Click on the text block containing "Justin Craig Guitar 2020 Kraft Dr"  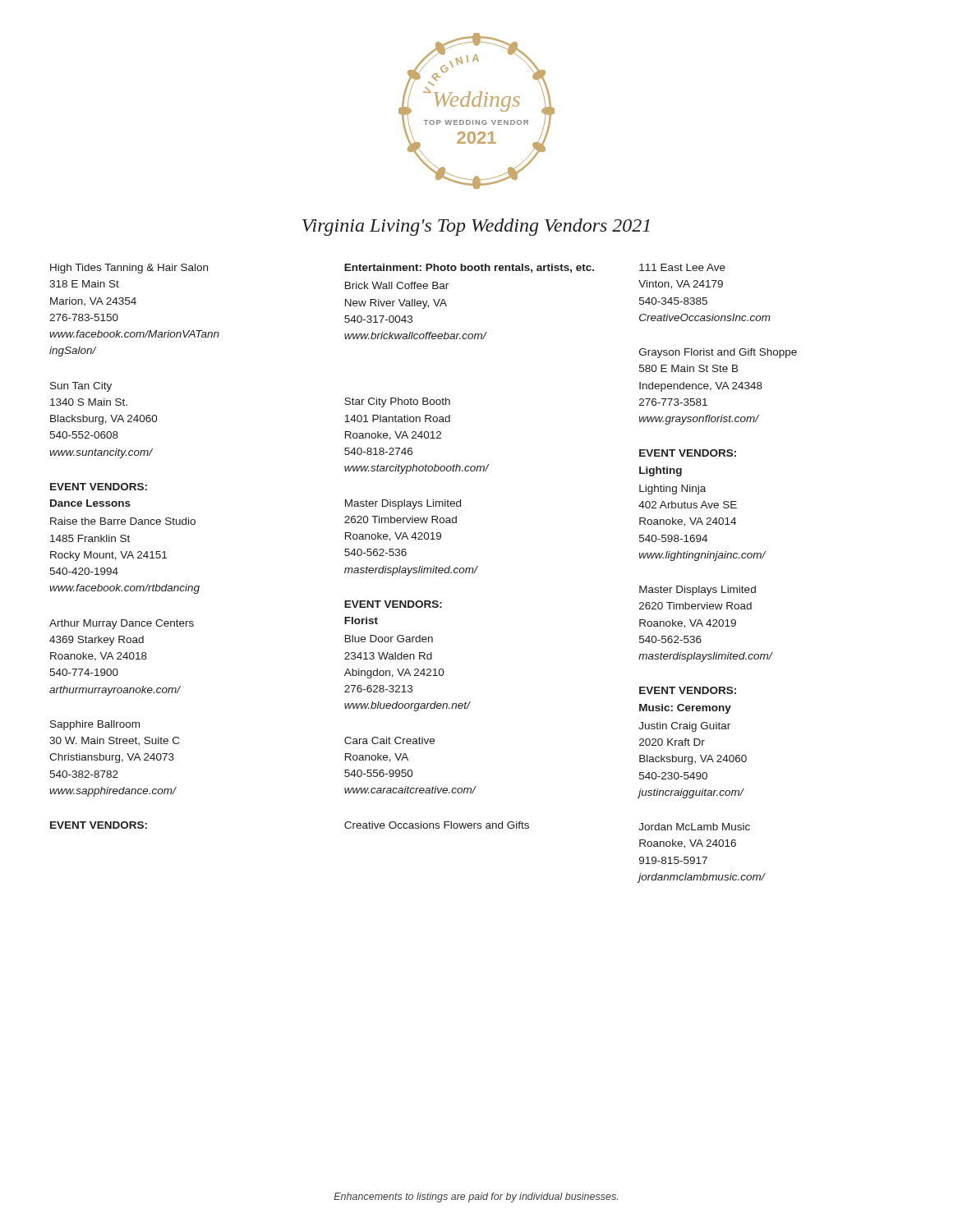[684, 727]
